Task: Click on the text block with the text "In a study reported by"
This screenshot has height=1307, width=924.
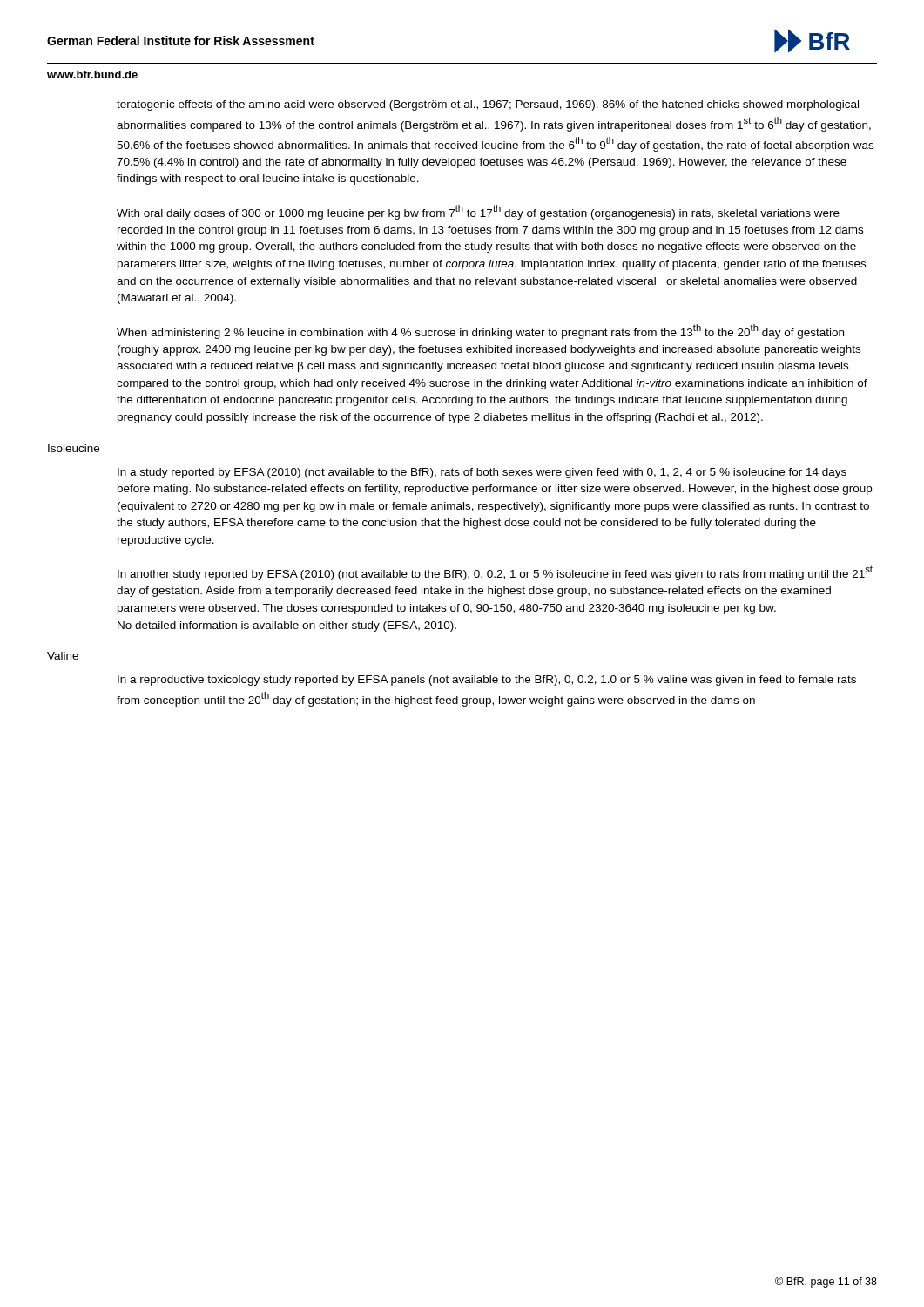Action: pyautogui.click(x=495, y=506)
